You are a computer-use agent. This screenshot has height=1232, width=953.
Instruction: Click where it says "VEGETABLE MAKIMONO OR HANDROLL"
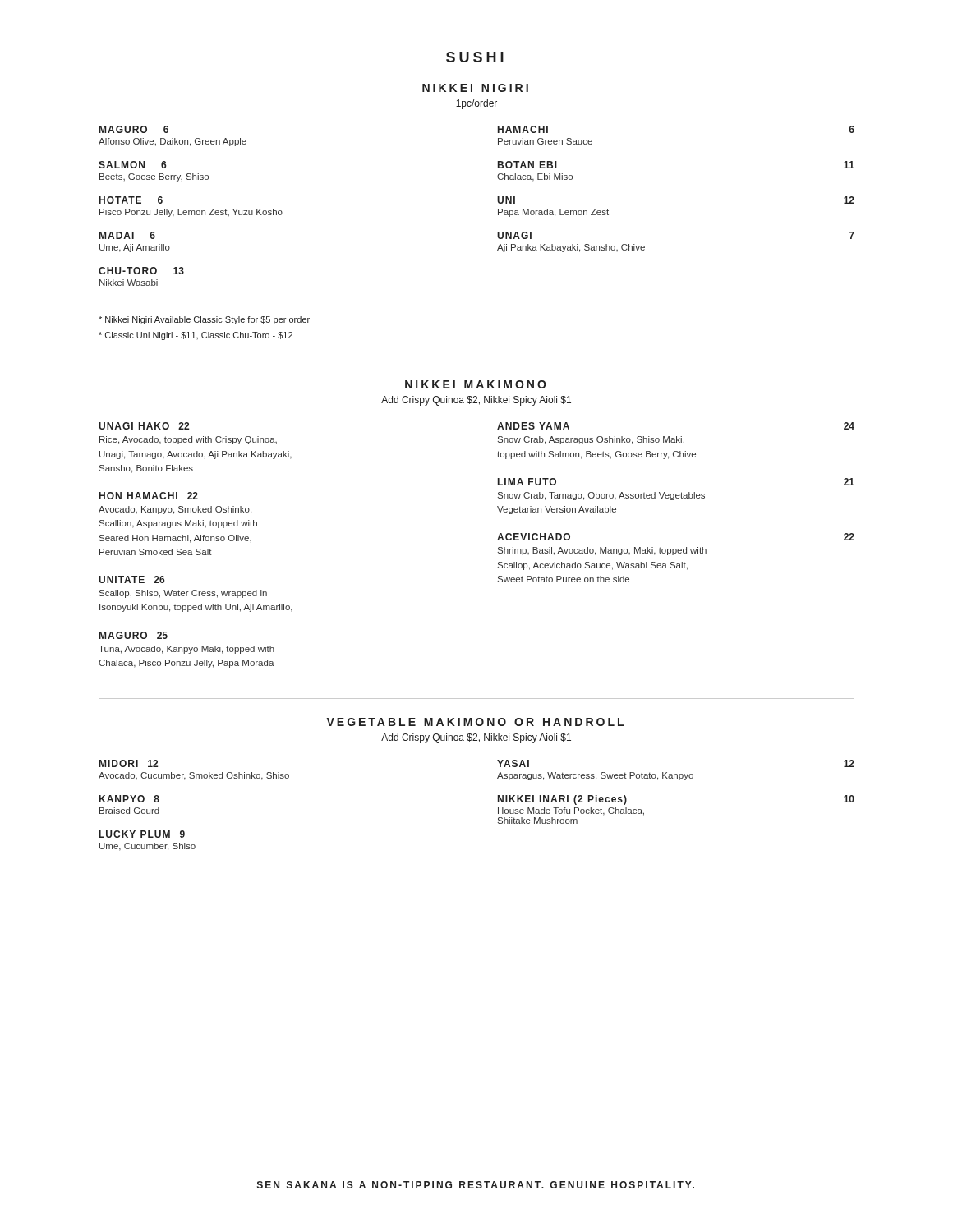pos(476,722)
